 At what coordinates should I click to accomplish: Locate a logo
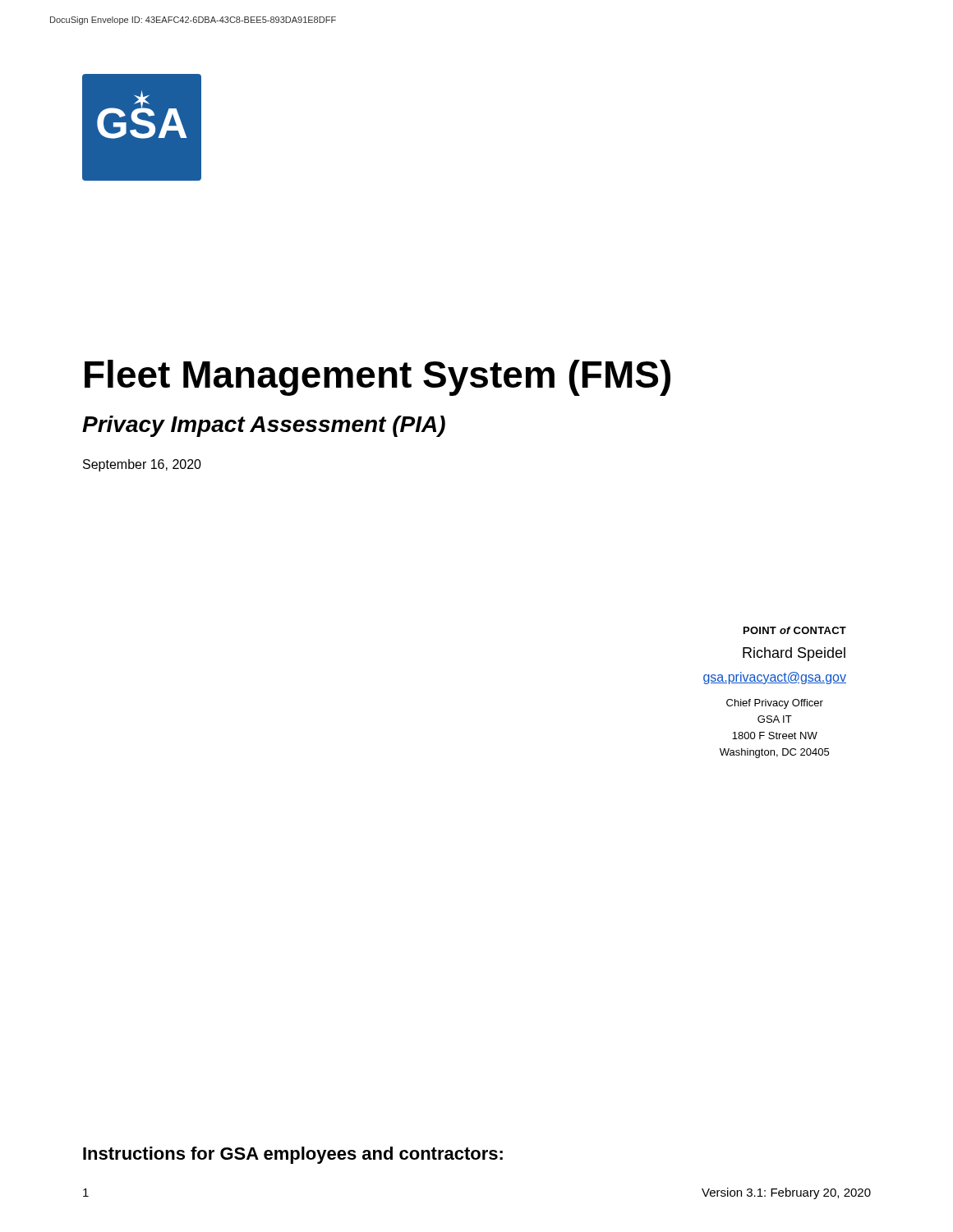tap(142, 127)
